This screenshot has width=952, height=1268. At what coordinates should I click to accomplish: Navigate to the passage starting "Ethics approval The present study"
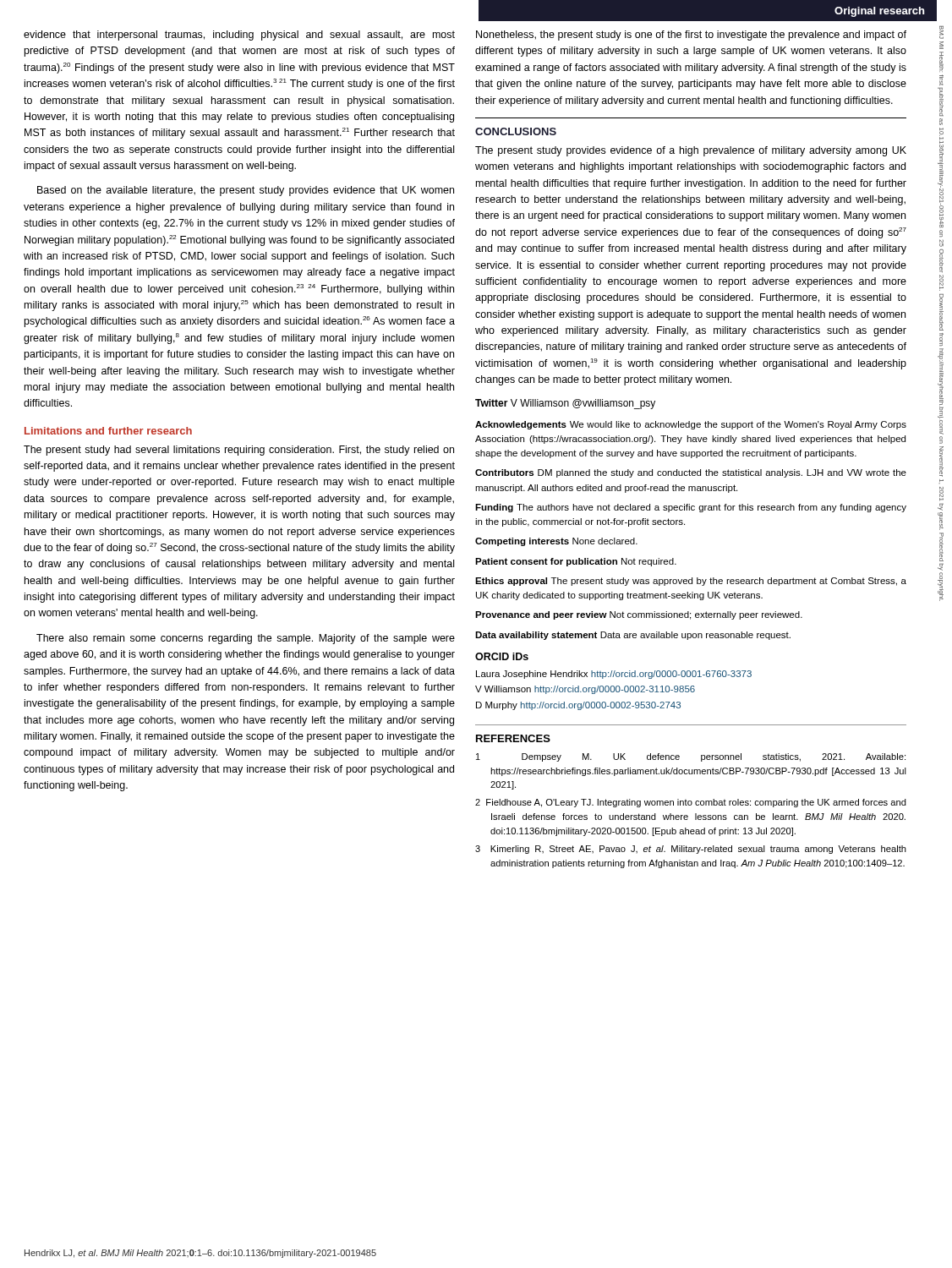click(x=691, y=588)
